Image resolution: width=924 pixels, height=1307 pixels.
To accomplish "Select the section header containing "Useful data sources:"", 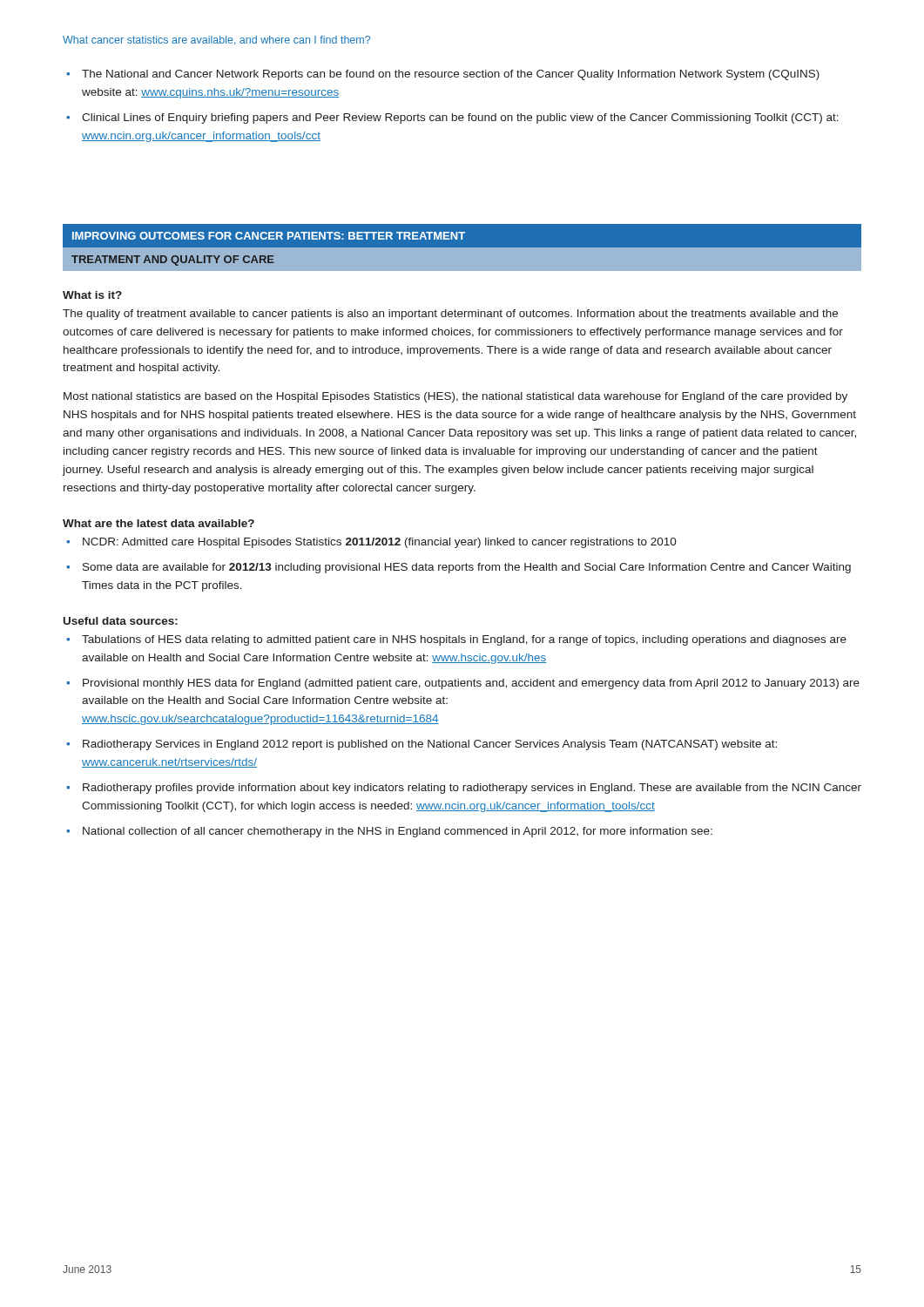I will click(x=121, y=621).
